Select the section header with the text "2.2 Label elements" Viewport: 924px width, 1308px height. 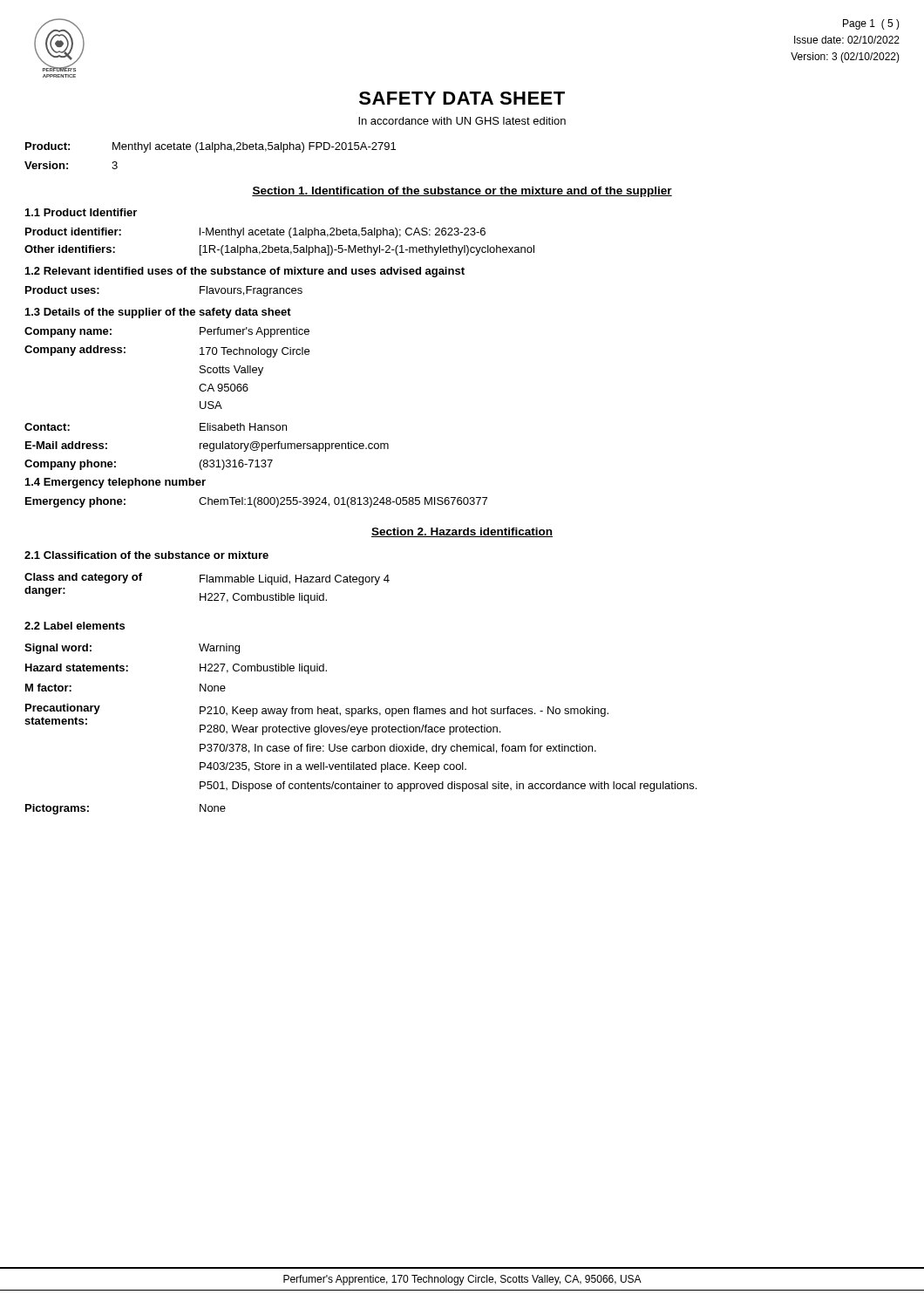click(75, 625)
